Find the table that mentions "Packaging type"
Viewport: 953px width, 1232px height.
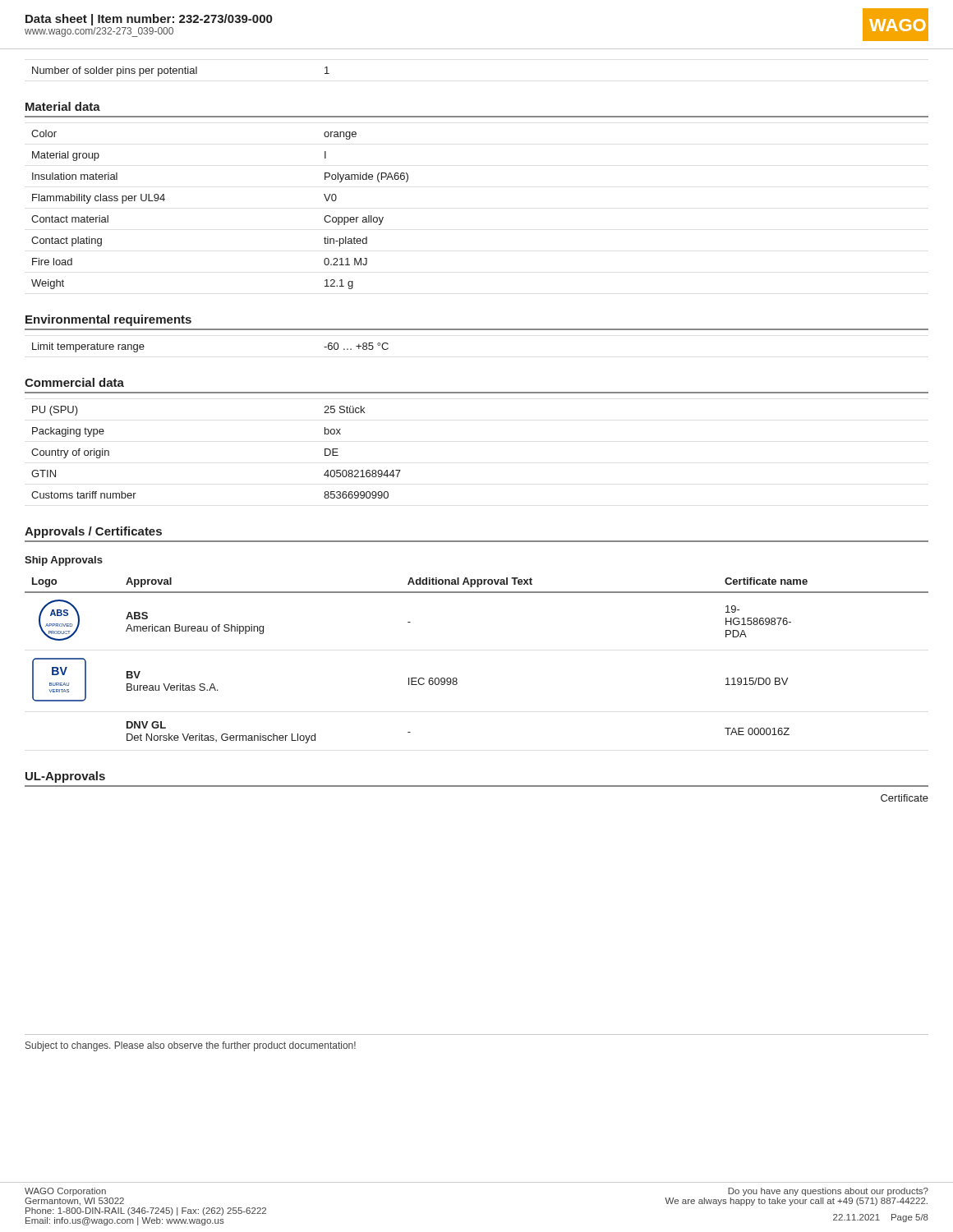[x=476, y=452]
